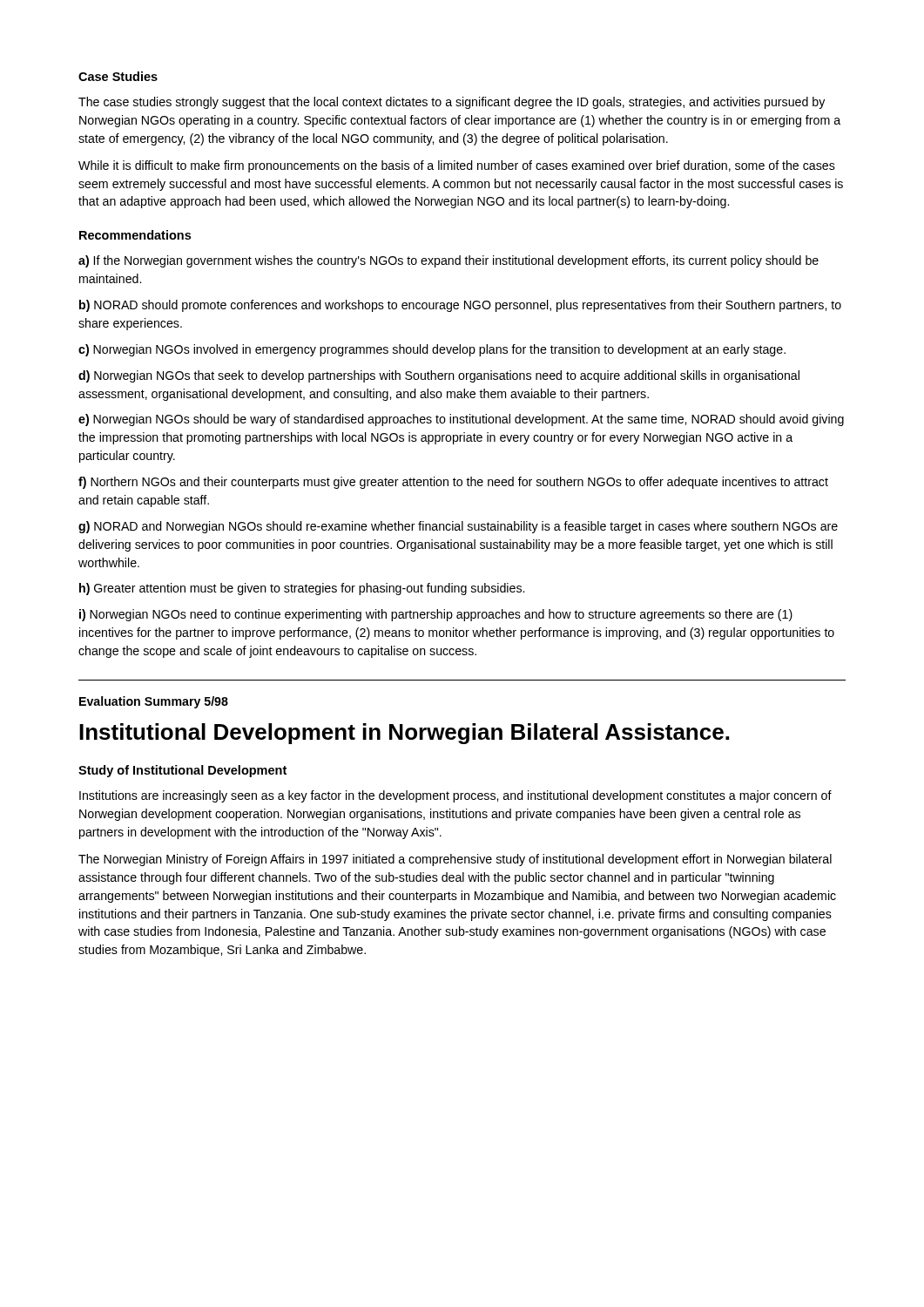Select the region starting "f) Northern NGOs and their counterparts must"
924x1307 pixels.
[453, 491]
